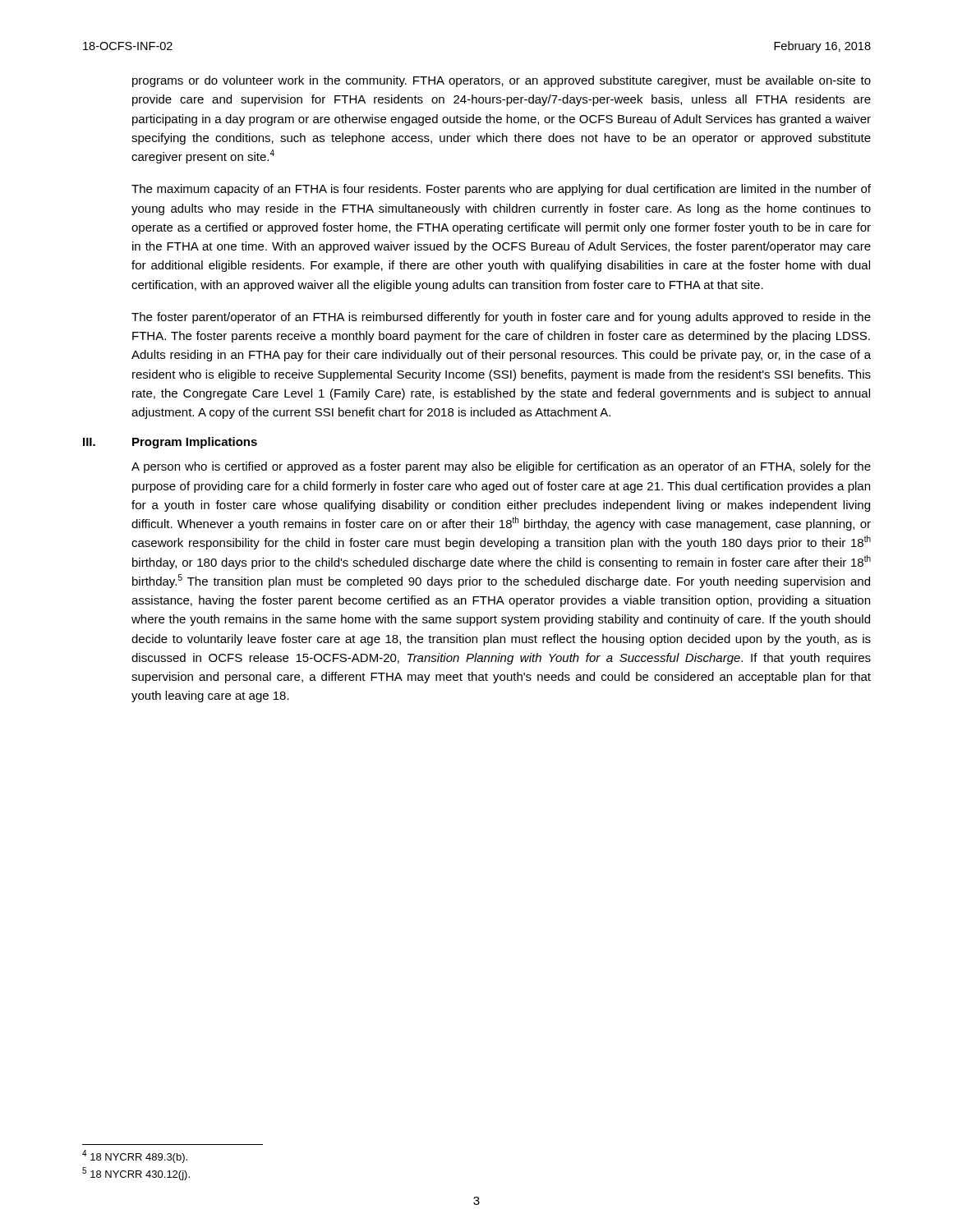This screenshot has width=953, height=1232.
Task: Select the text block starting "The maximum capacity of an"
Action: pyautogui.click(x=501, y=236)
